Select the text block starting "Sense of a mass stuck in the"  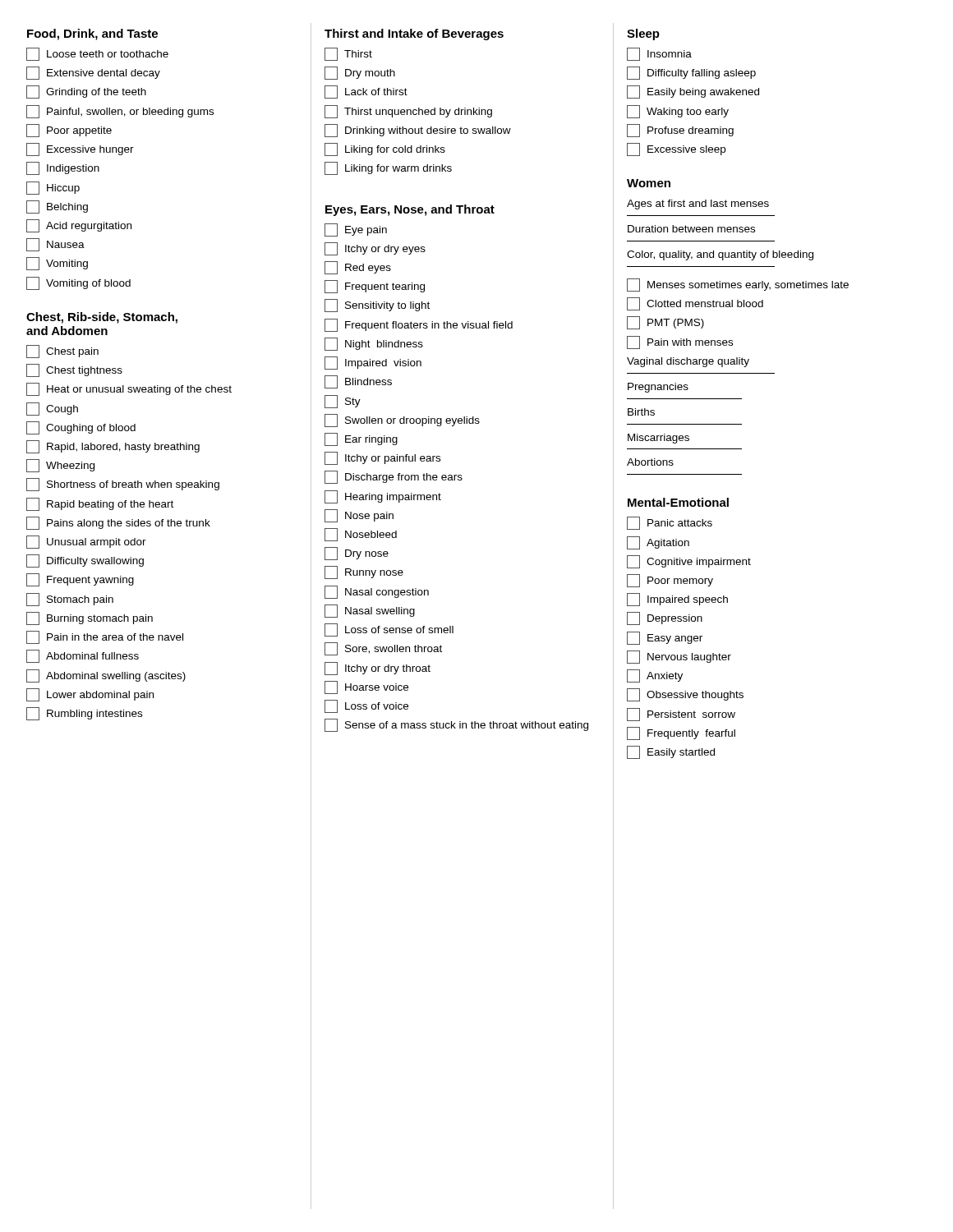(x=462, y=726)
